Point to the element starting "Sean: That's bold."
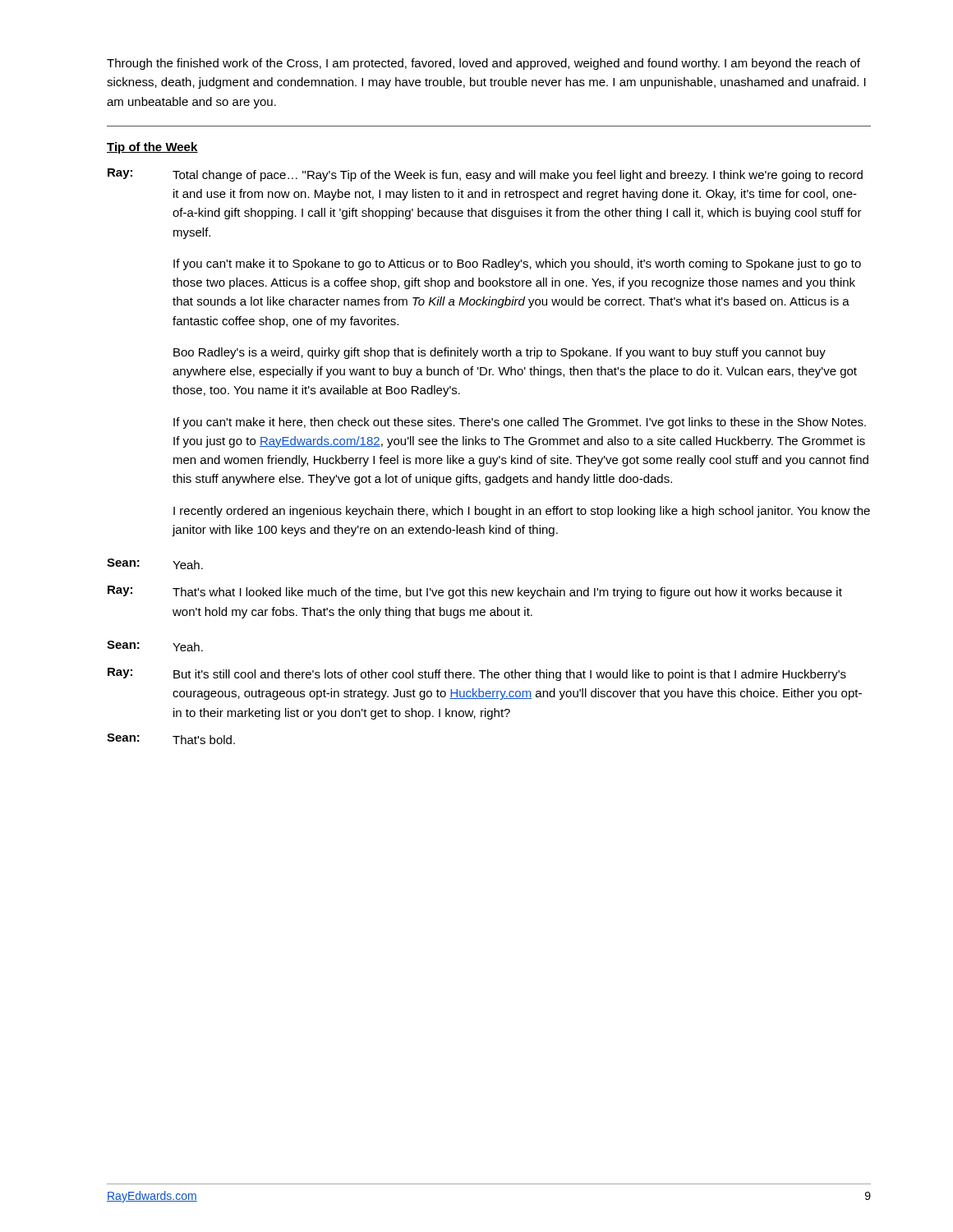953x1232 pixels. (x=171, y=739)
